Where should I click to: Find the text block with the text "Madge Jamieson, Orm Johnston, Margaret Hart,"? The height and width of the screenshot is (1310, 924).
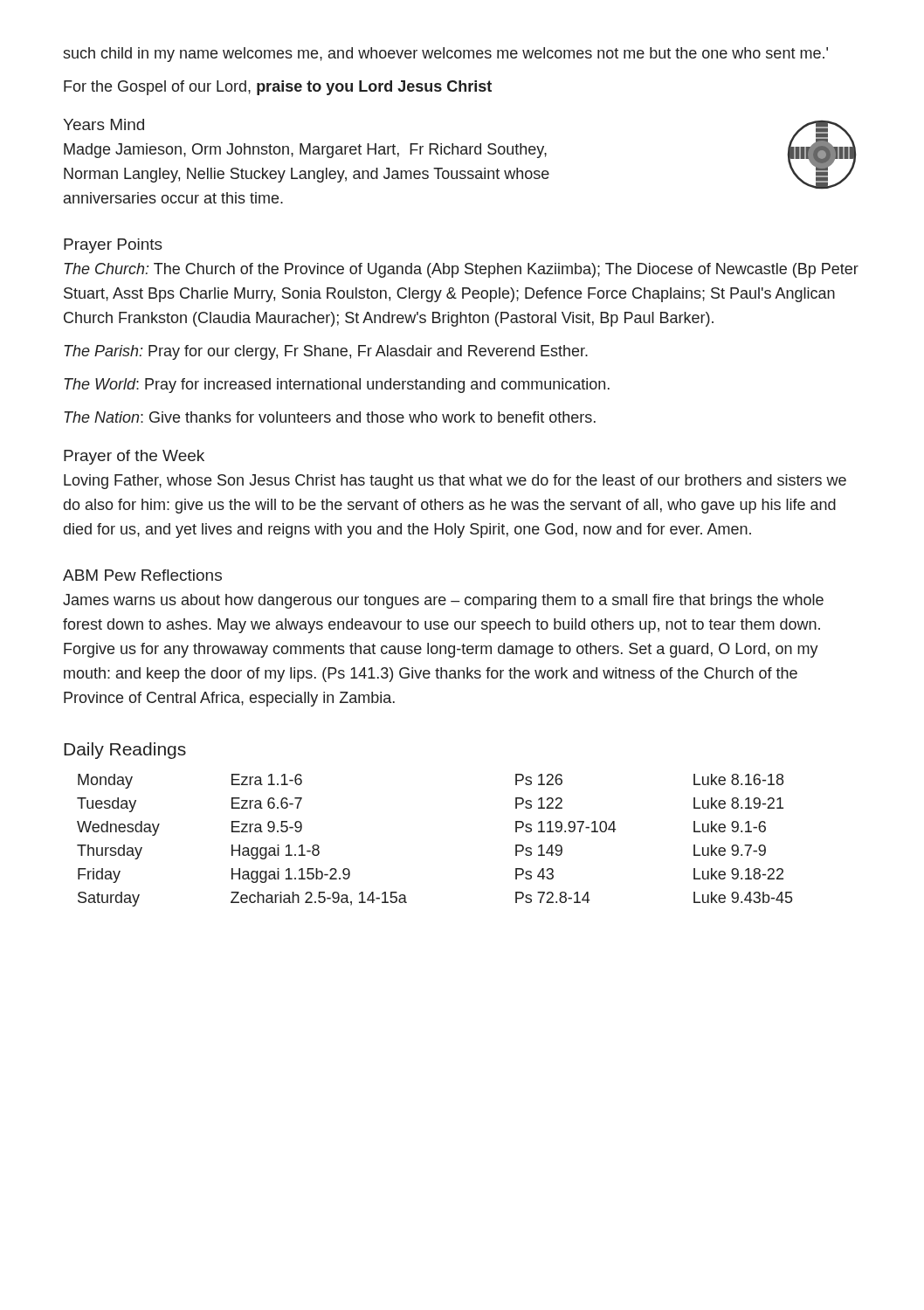coord(306,174)
